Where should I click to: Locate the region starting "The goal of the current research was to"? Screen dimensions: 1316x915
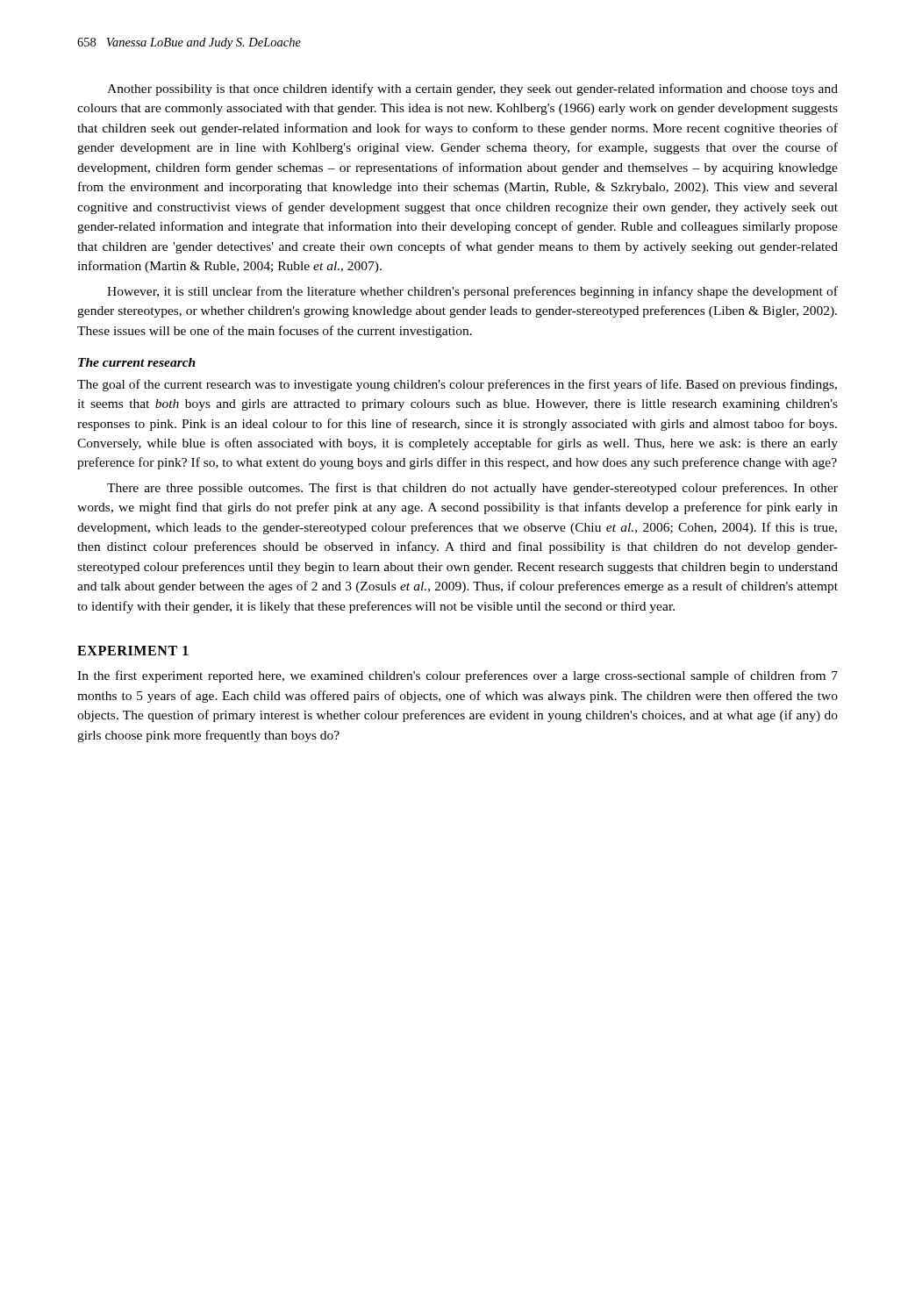point(458,424)
